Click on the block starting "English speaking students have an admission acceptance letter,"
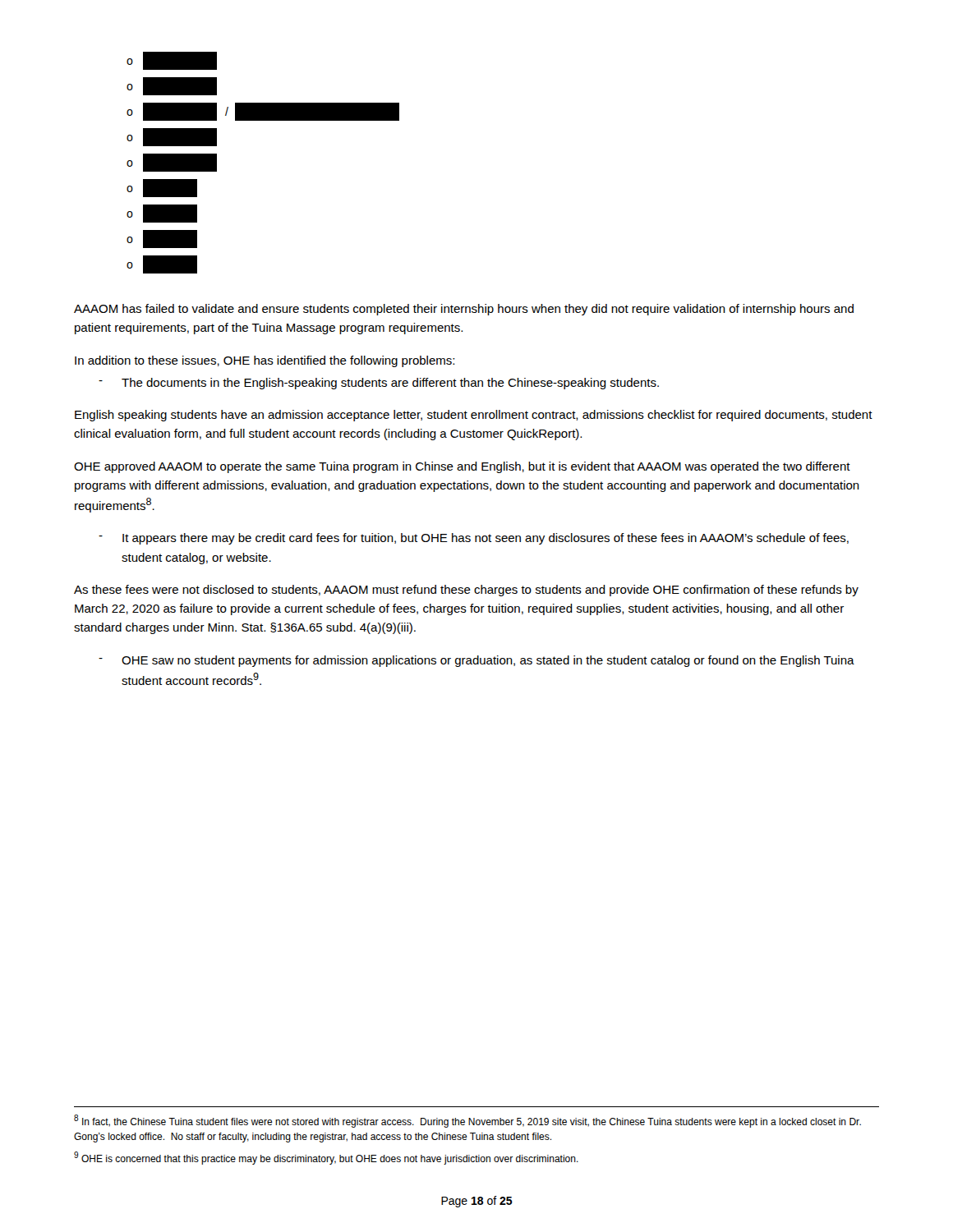Image resolution: width=953 pixels, height=1232 pixels. pos(473,424)
